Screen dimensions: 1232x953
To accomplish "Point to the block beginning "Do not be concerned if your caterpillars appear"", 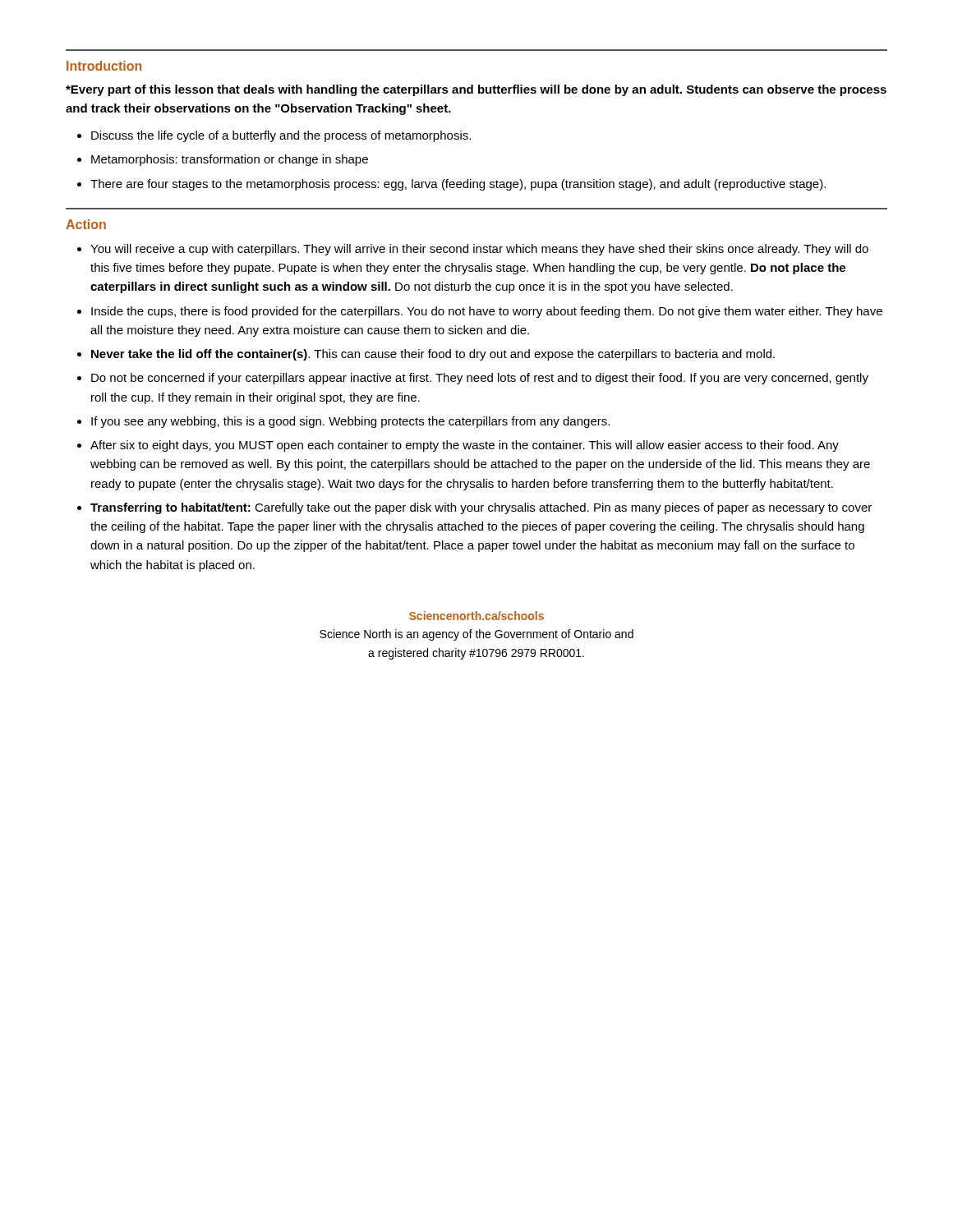I will [479, 387].
